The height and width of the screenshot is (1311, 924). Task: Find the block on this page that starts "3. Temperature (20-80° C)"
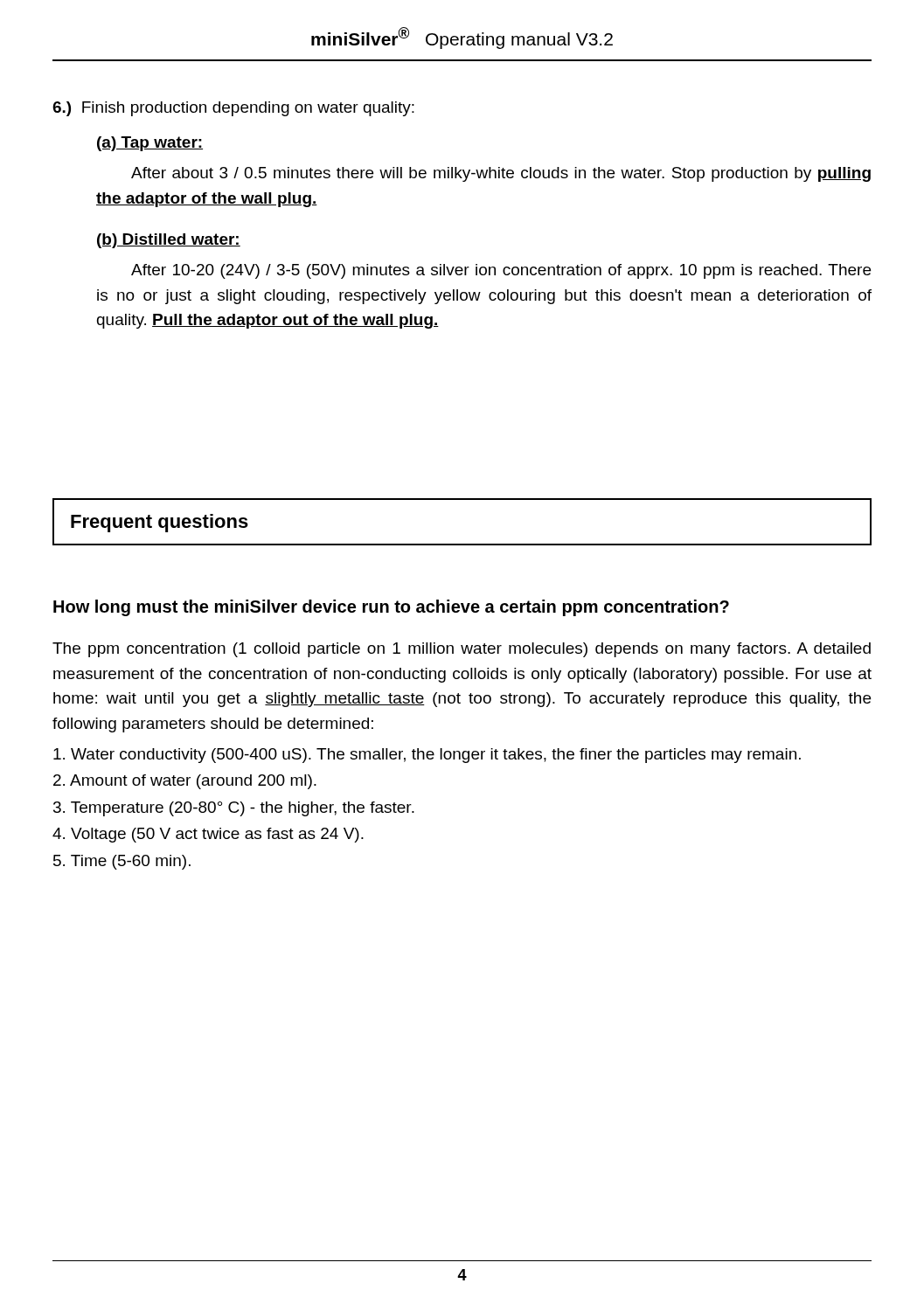234,807
